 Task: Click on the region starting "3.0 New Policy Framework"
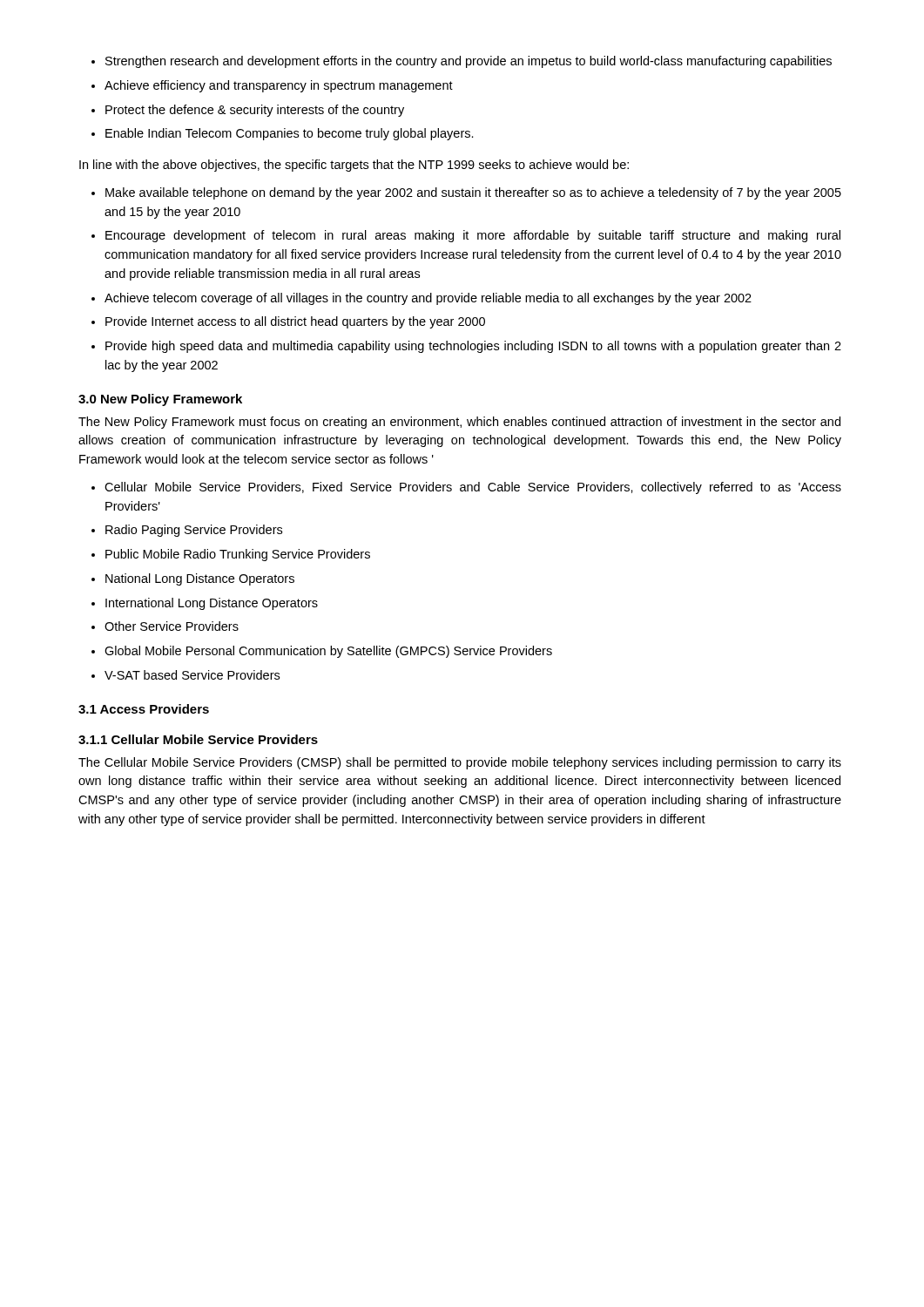tap(160, 398)
